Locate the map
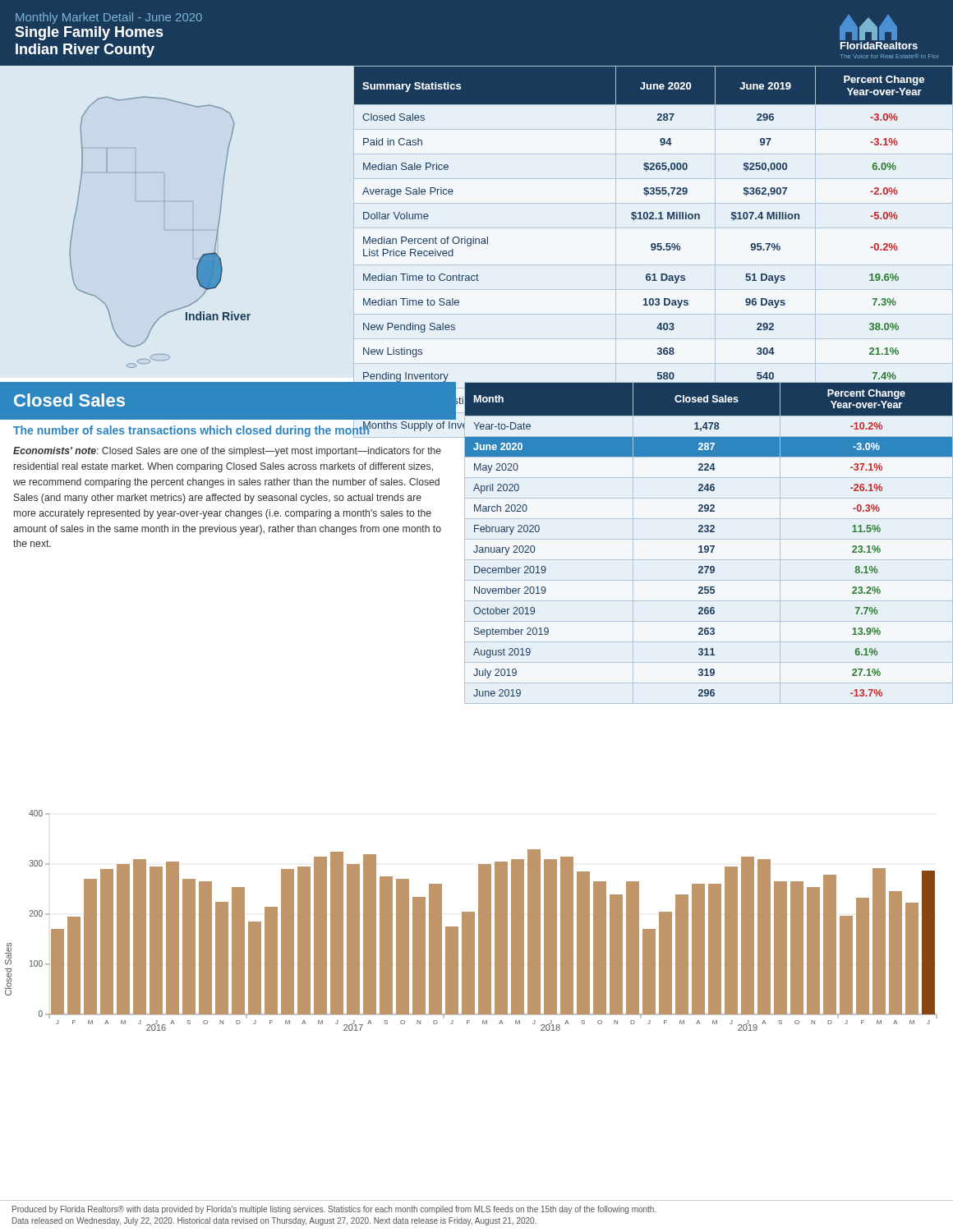 185,222
